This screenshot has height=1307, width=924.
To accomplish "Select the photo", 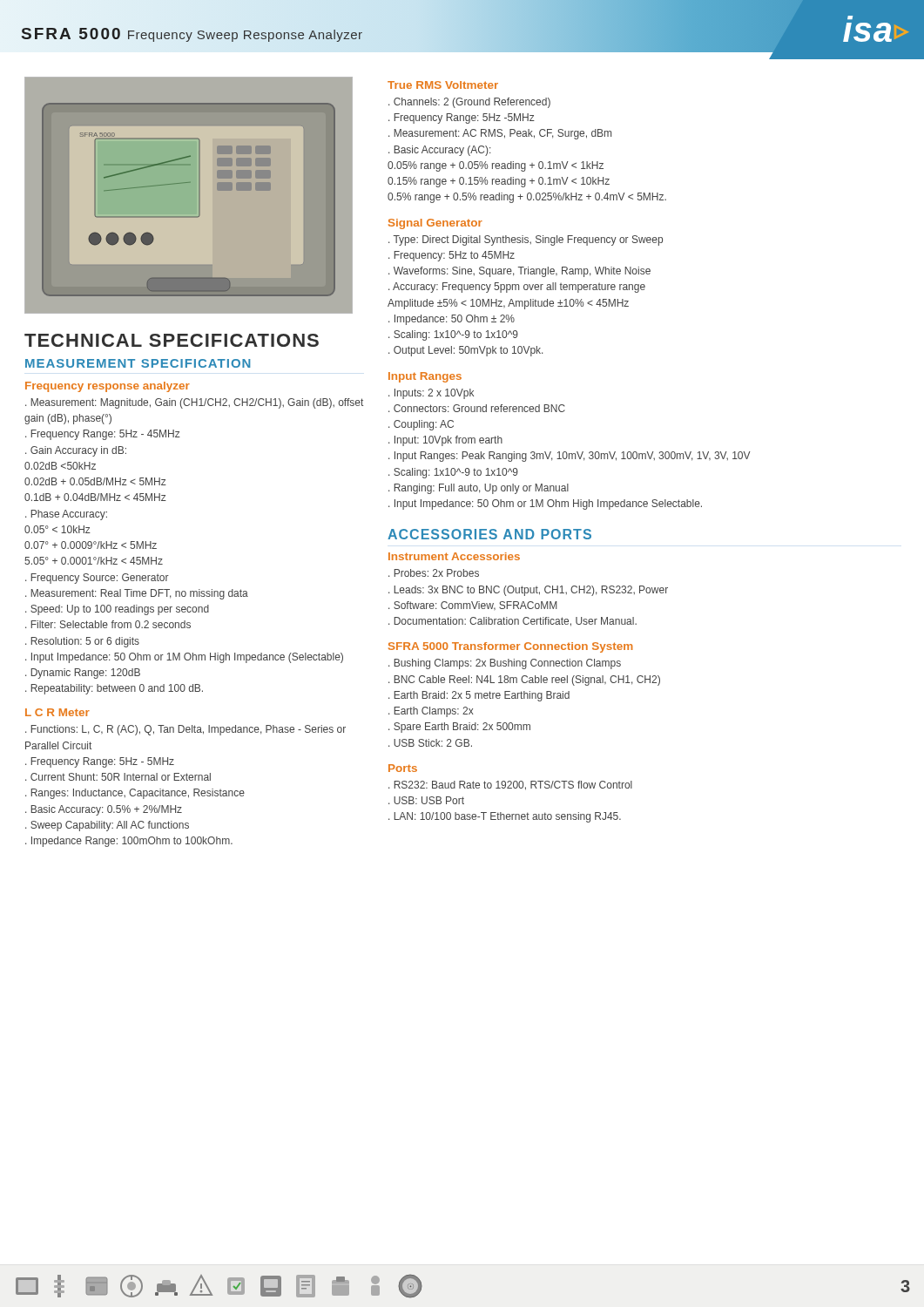I will (x=189, y=195).
